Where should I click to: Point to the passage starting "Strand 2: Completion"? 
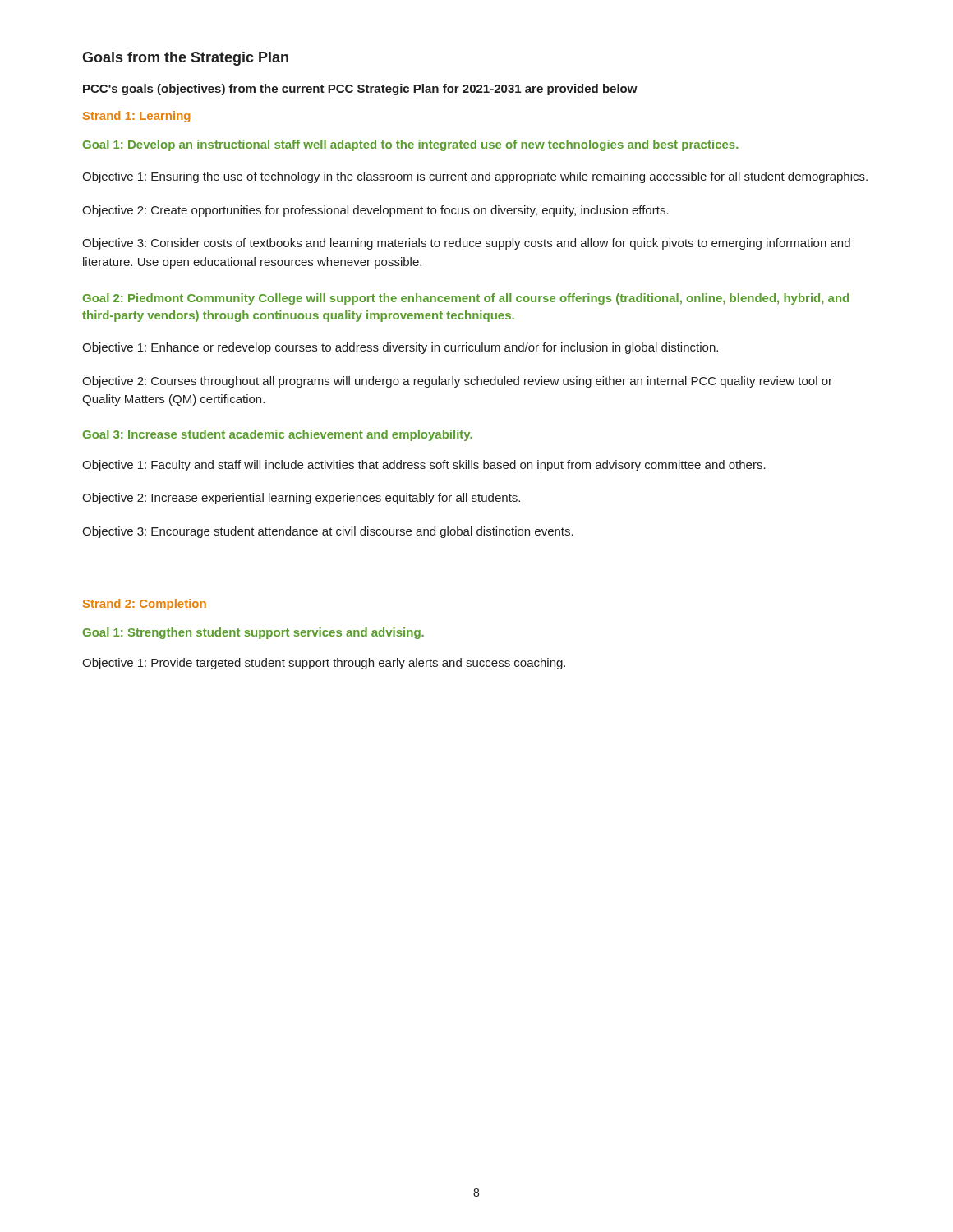point(144,603)
